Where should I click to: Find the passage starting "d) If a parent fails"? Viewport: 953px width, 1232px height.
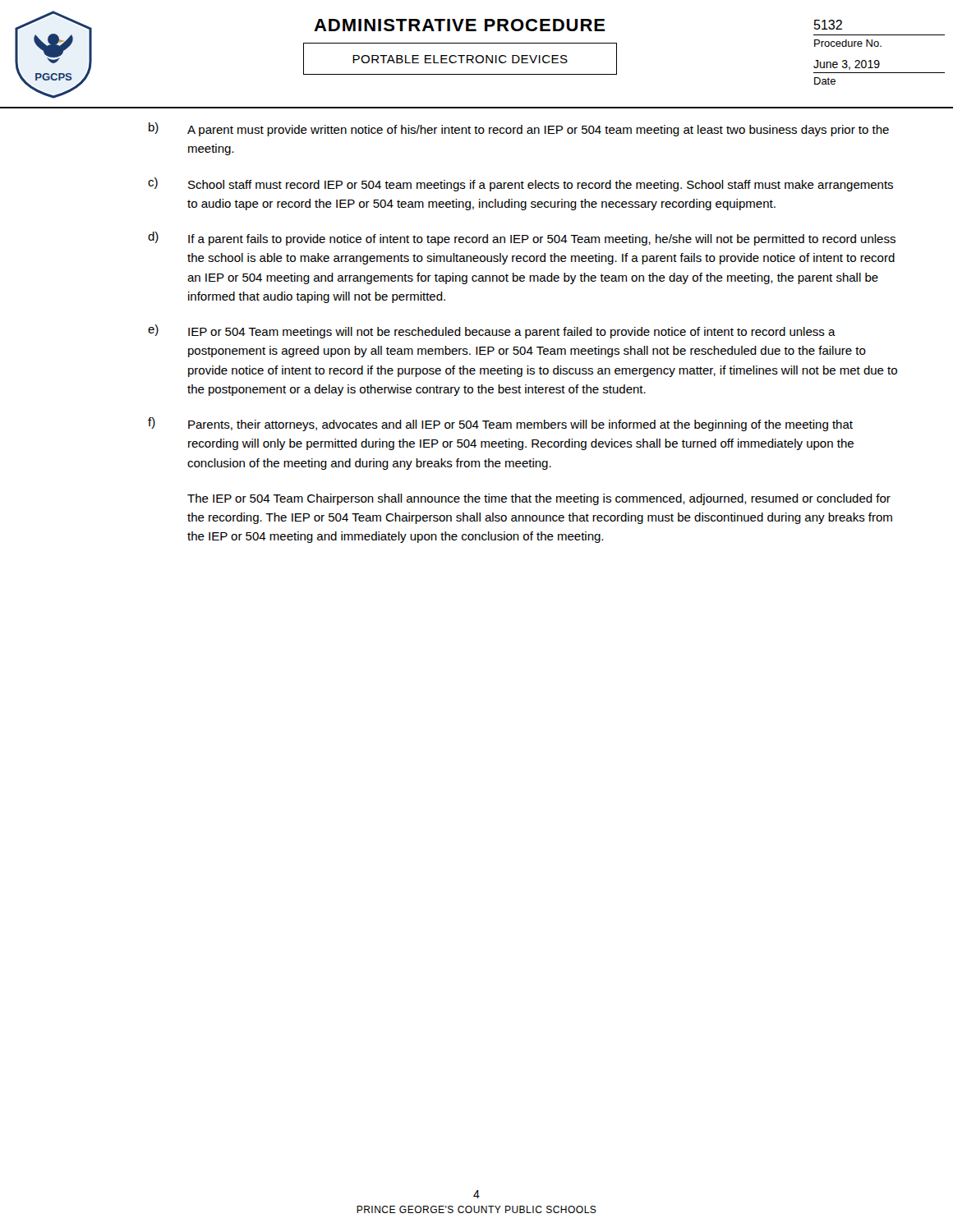(526, 267)
